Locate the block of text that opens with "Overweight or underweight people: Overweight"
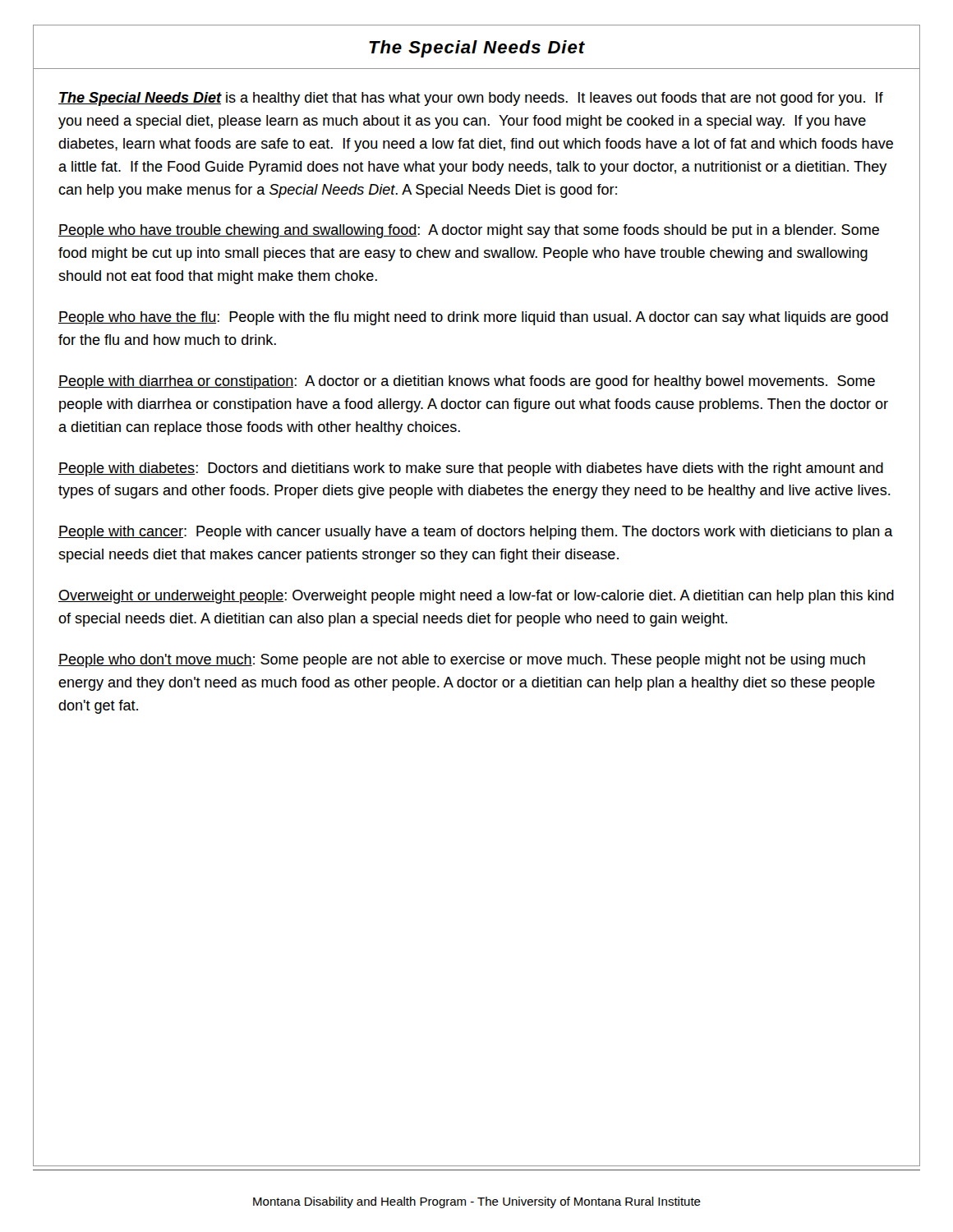 point(476,608)
